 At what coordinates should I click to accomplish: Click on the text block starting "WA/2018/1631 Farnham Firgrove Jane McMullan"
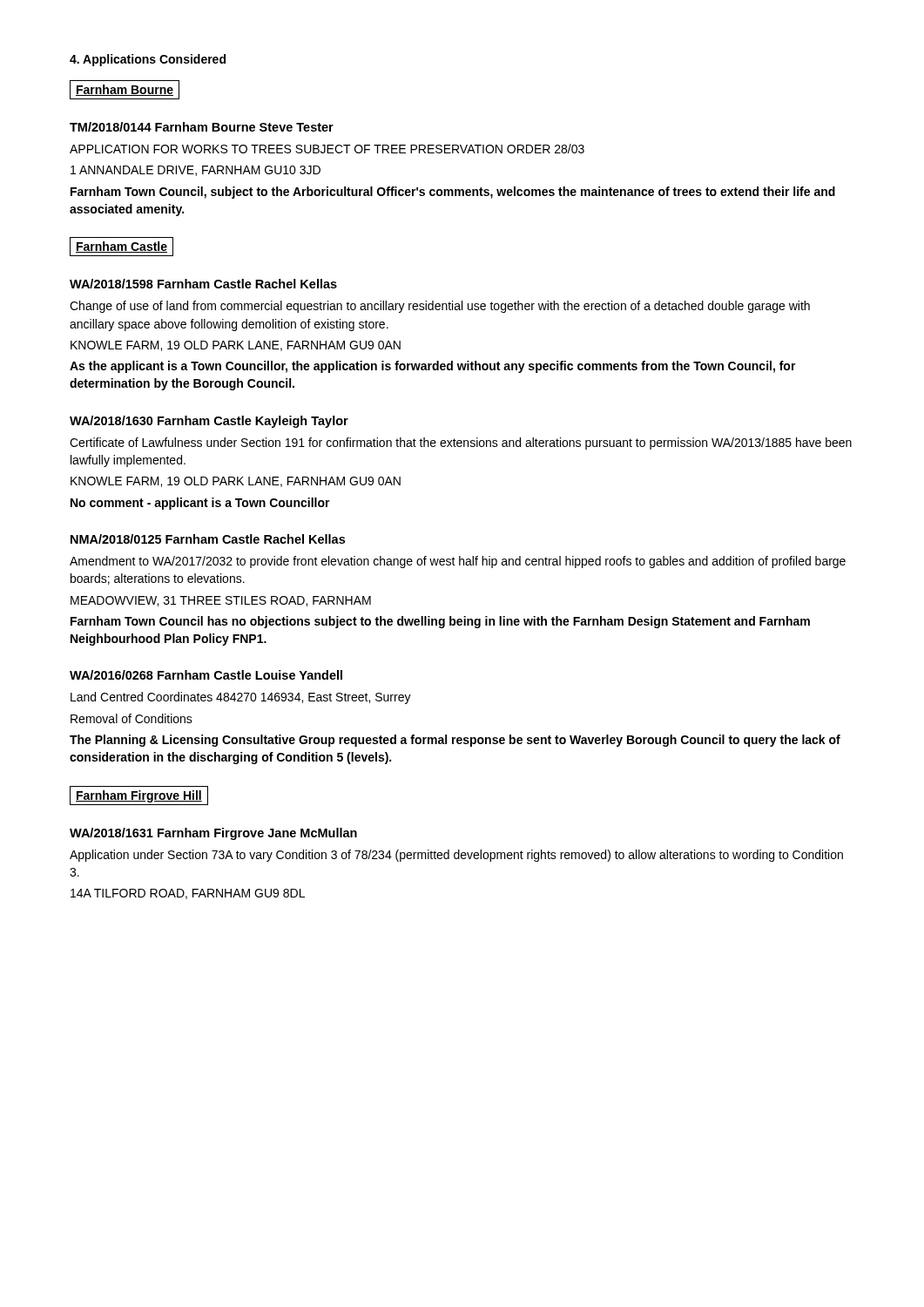pyautogui.click(x=462, y=863)
